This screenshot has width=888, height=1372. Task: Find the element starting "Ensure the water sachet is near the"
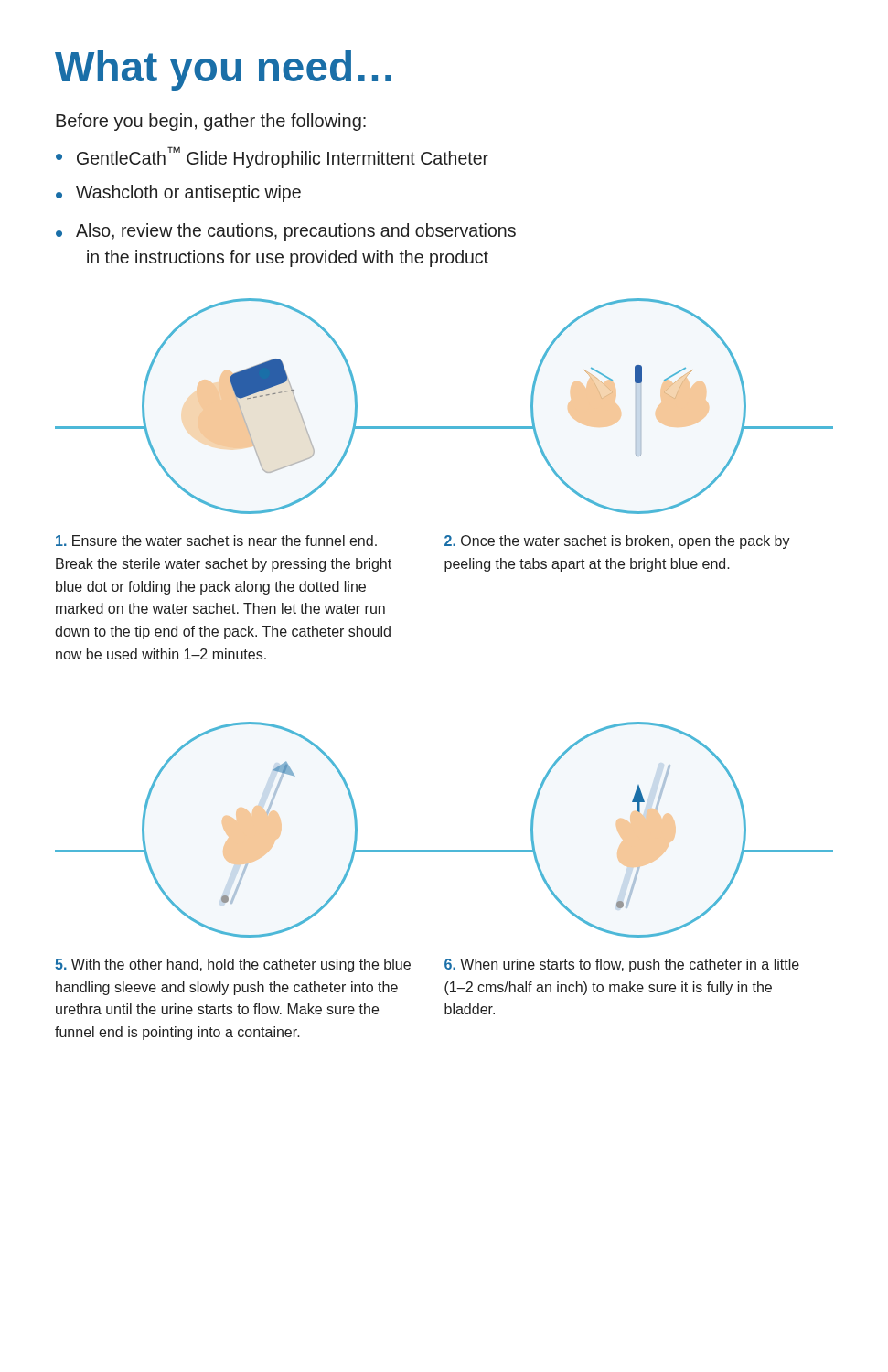tap(223, 598)
